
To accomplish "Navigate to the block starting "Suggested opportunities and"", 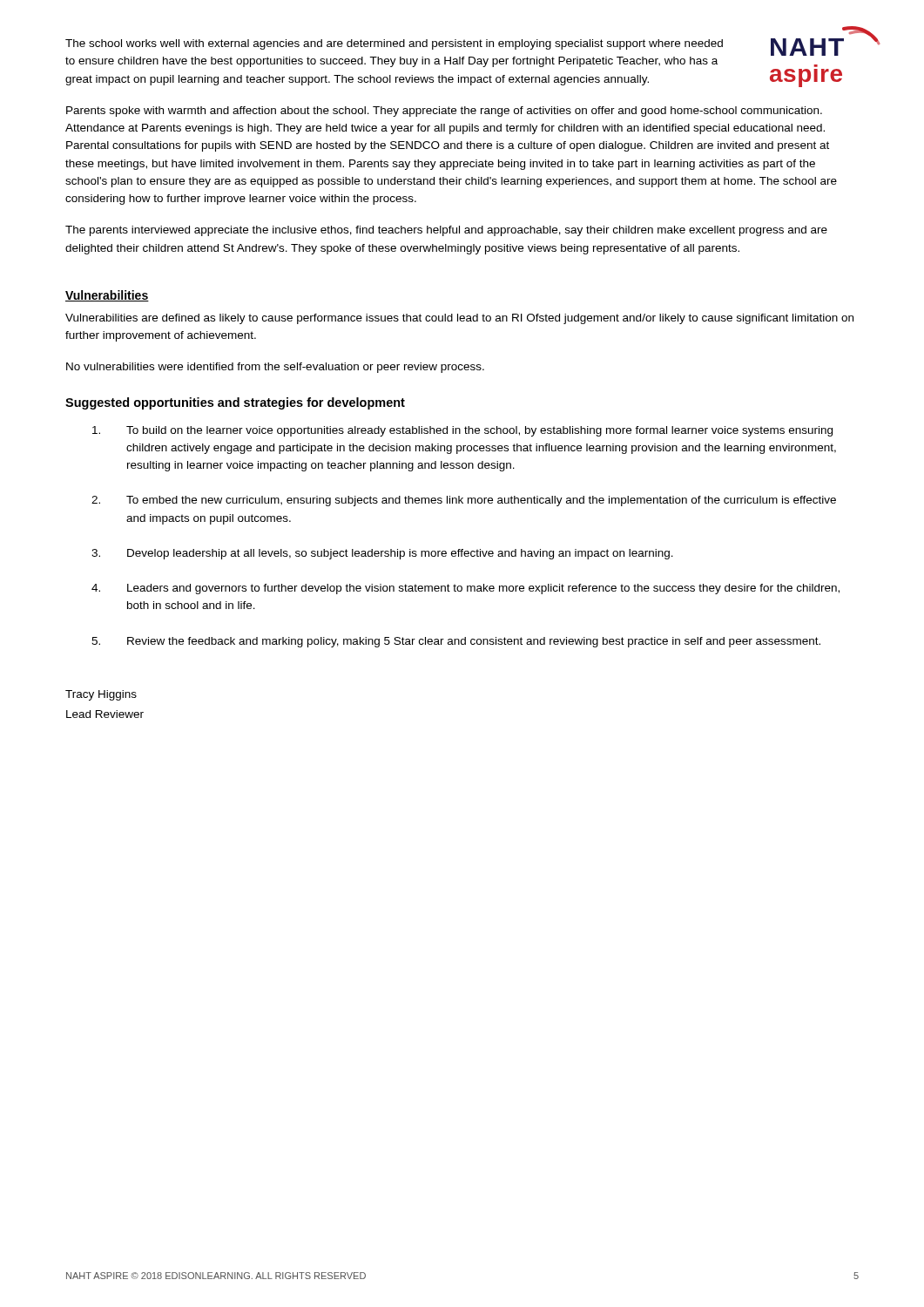I will (x=235, y=402).
